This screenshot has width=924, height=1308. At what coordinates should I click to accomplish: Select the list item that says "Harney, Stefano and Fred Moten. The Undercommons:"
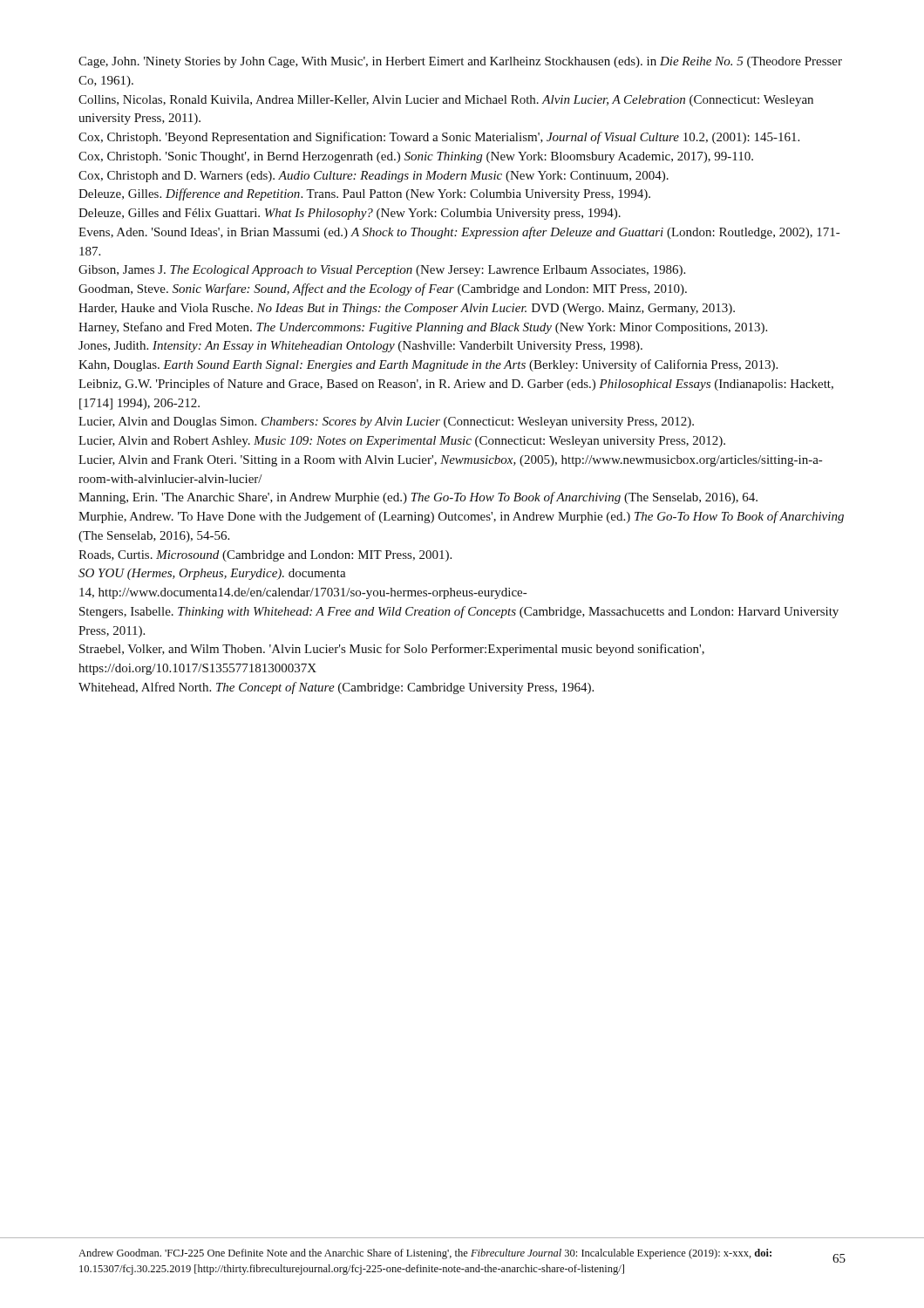[x=423, y=327]
